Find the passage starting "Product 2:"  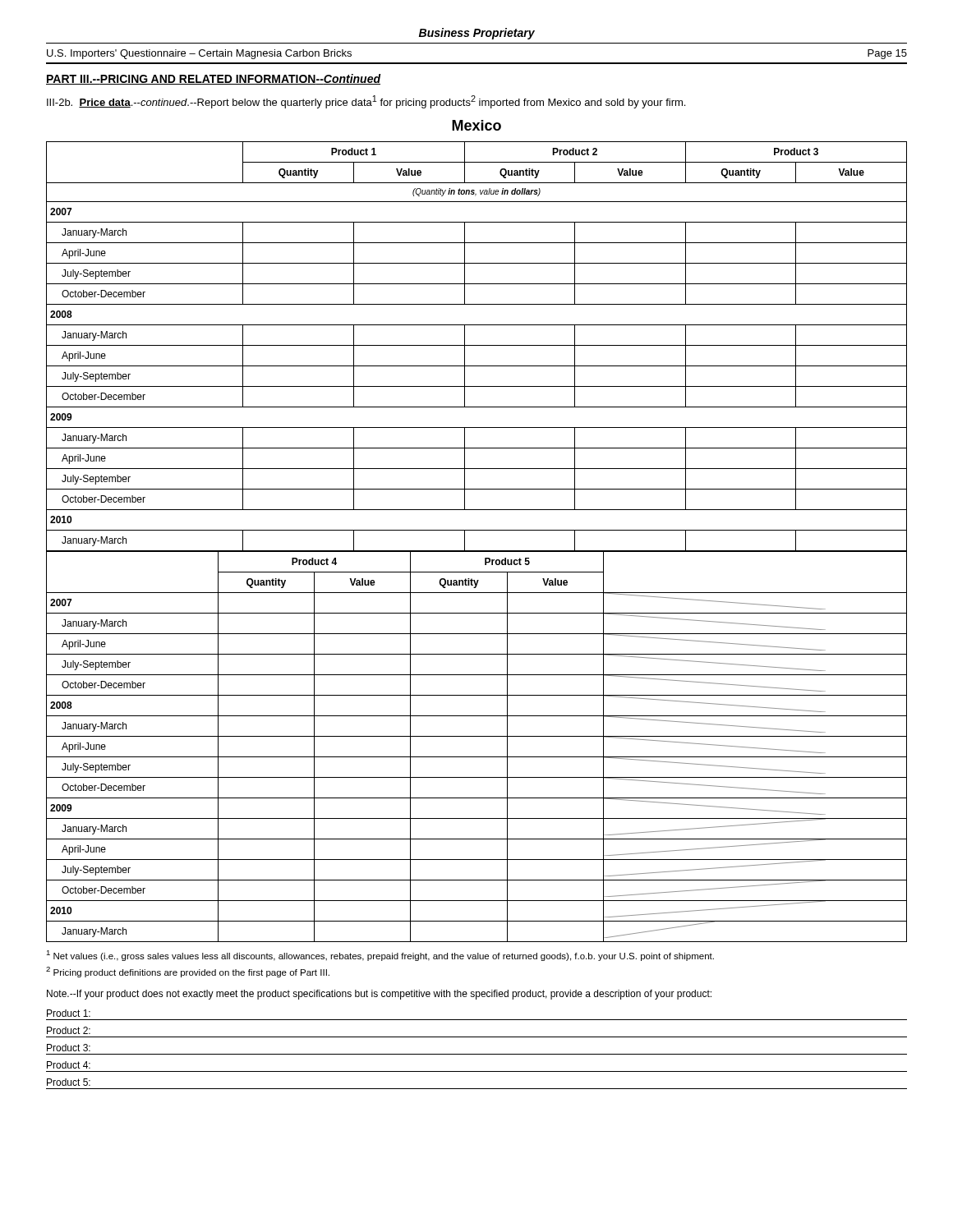pyautogui.click(x=68, y=1031)
